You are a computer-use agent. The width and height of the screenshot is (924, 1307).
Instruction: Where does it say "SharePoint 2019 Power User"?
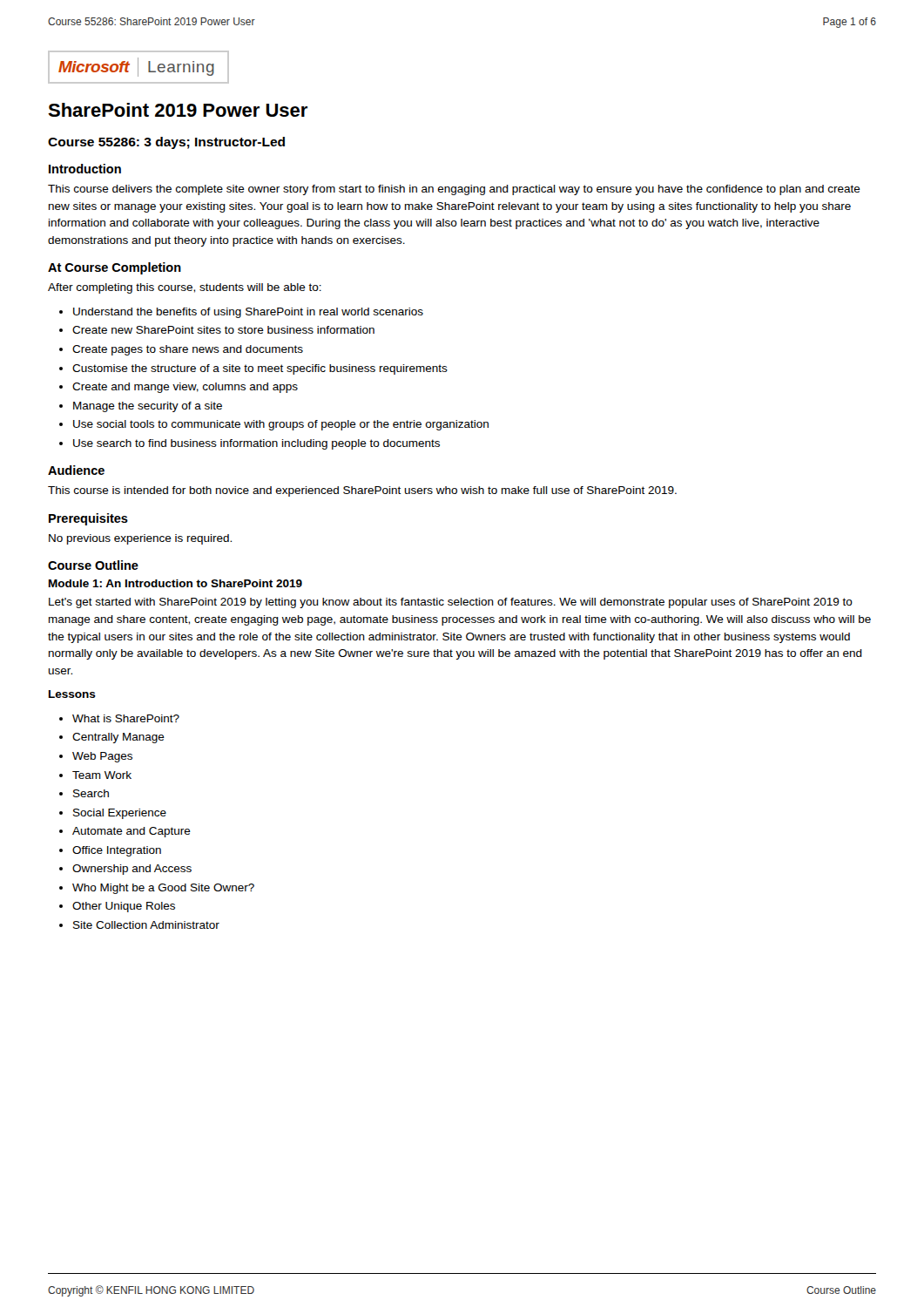178,110
